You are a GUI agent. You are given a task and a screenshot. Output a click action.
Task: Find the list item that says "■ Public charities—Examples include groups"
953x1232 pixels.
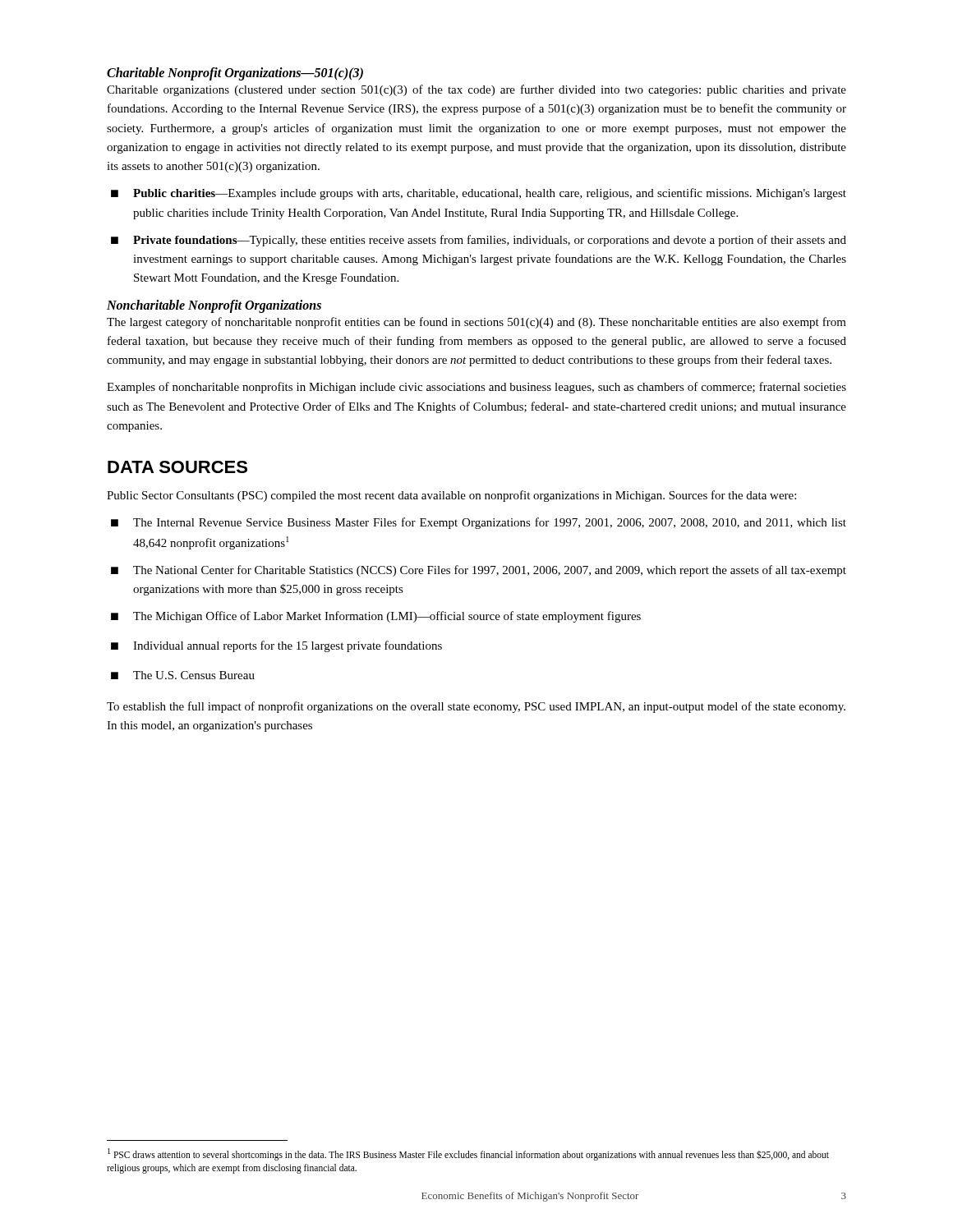click(476, 203)
